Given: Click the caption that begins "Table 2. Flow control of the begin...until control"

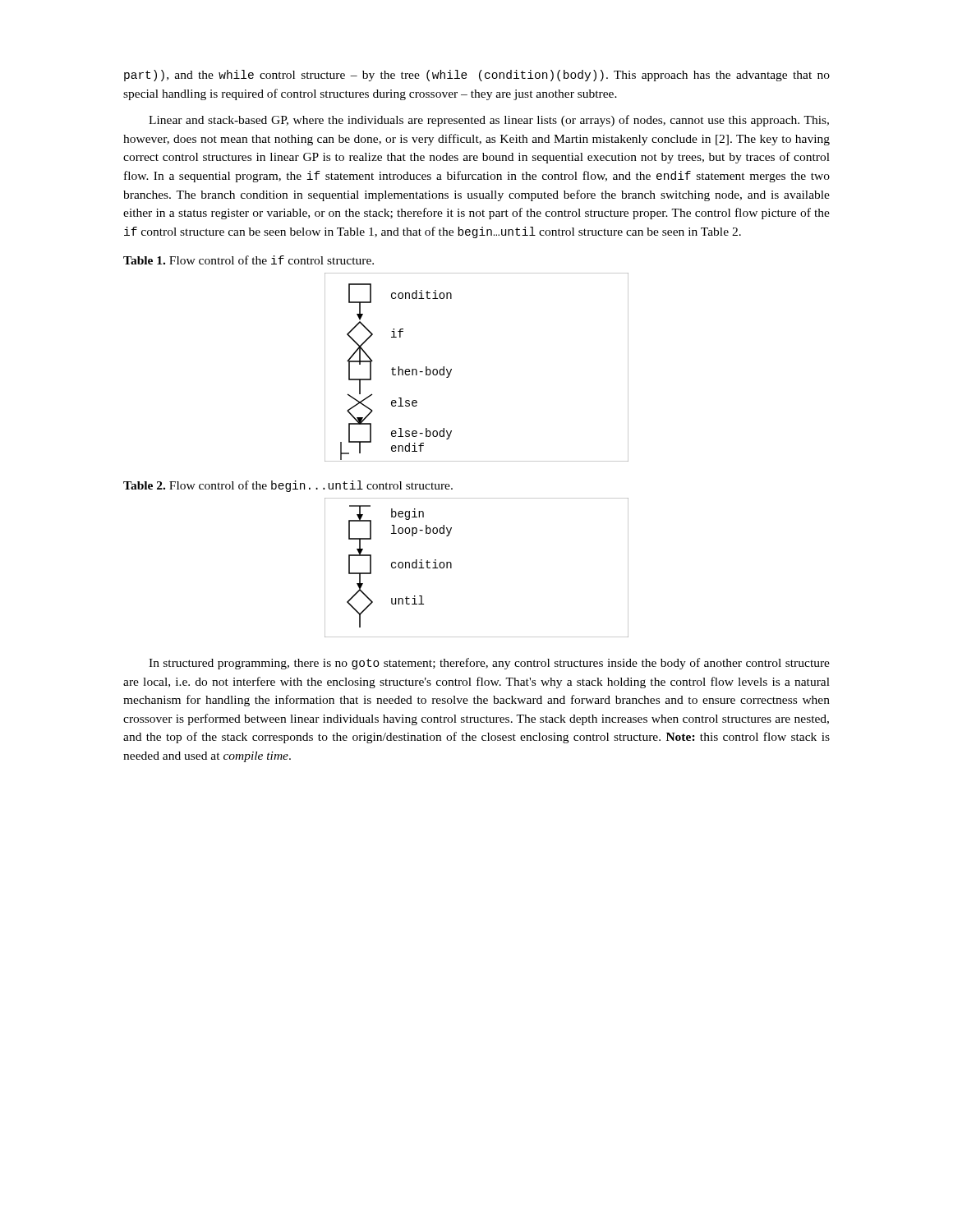Looking at the screenshot, I should pos(288,485).
